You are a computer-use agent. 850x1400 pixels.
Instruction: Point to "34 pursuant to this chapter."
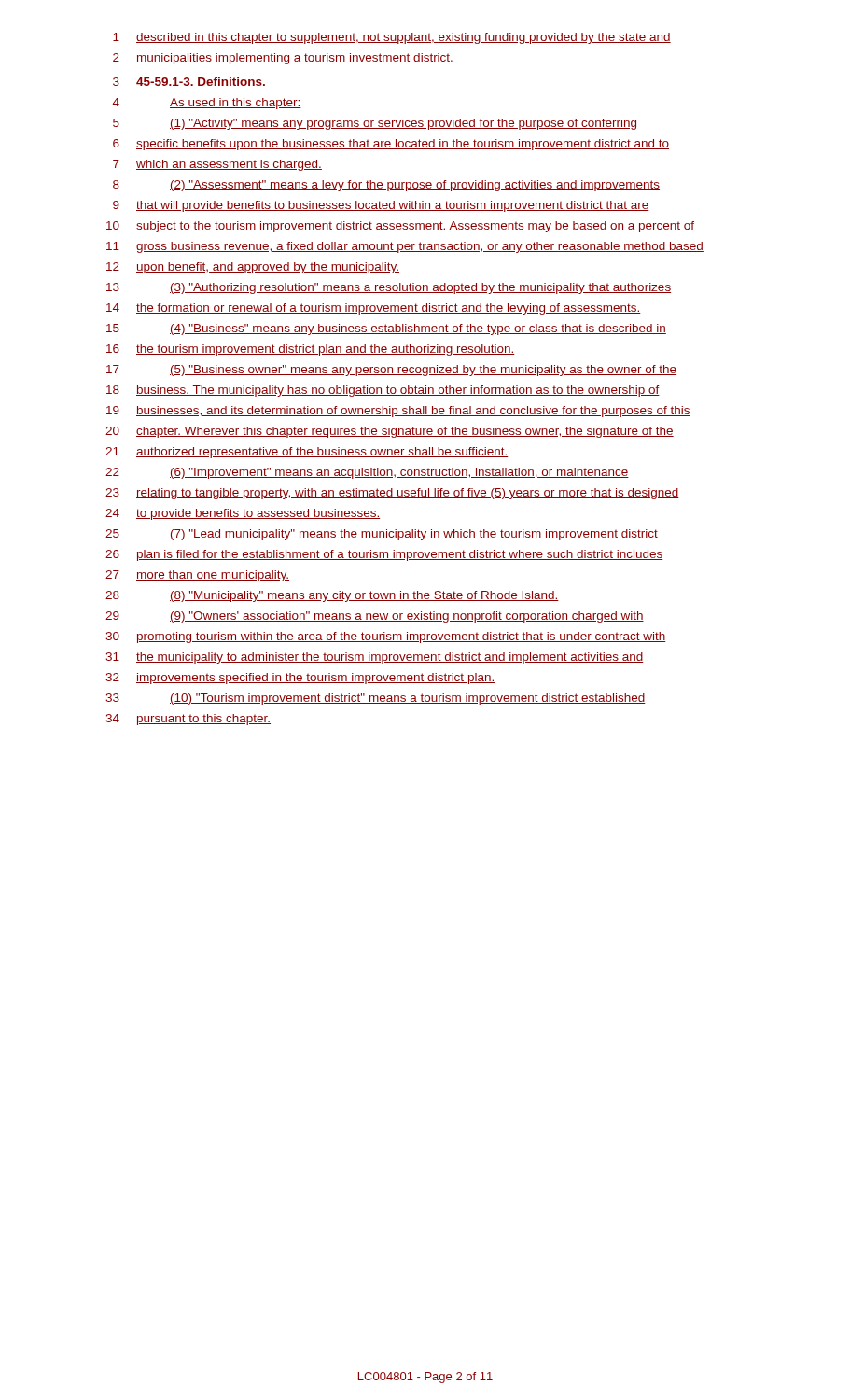point(188,720)
